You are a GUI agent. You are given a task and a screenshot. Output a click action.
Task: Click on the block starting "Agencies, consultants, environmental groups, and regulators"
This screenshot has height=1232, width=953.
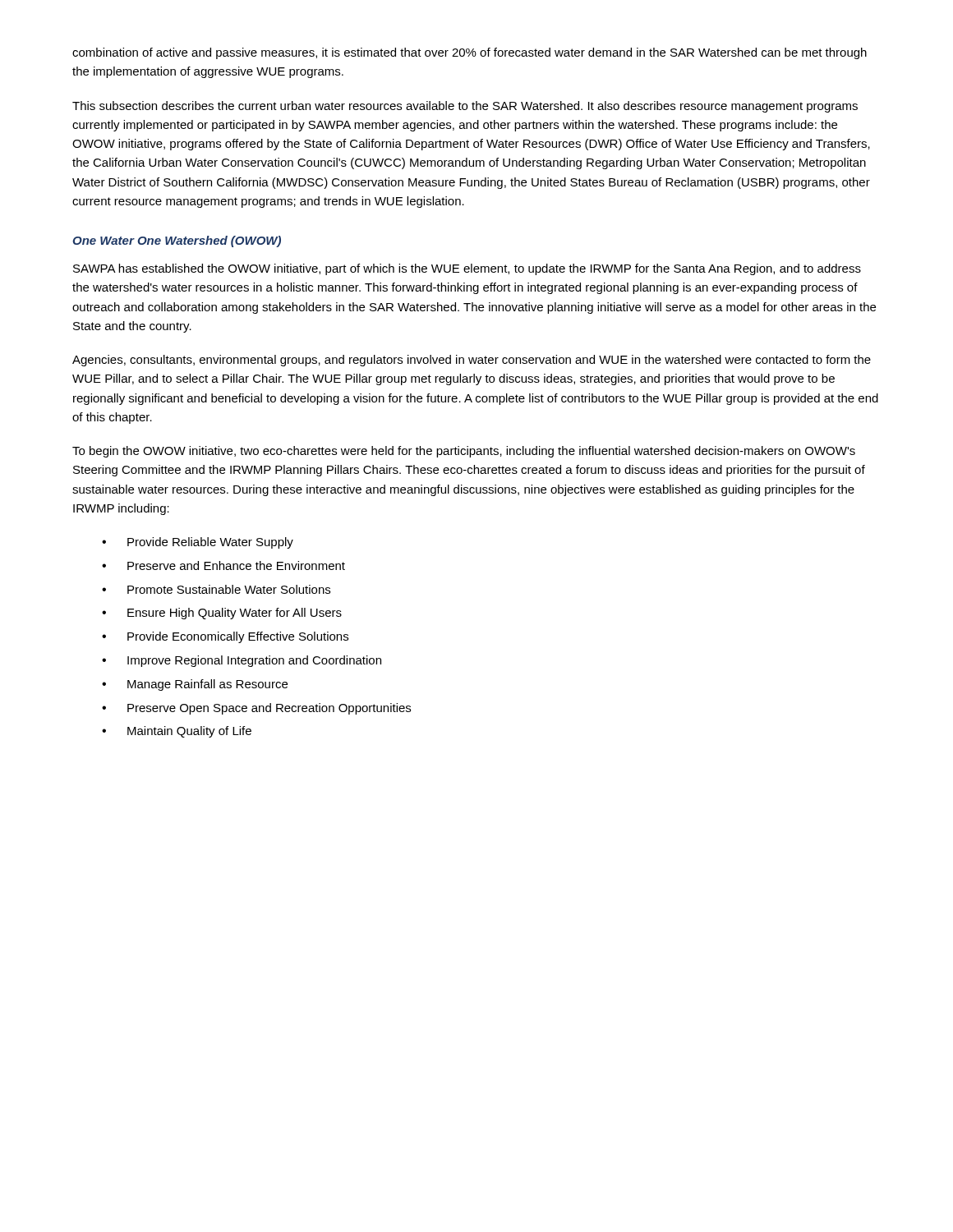pos(475,388)
